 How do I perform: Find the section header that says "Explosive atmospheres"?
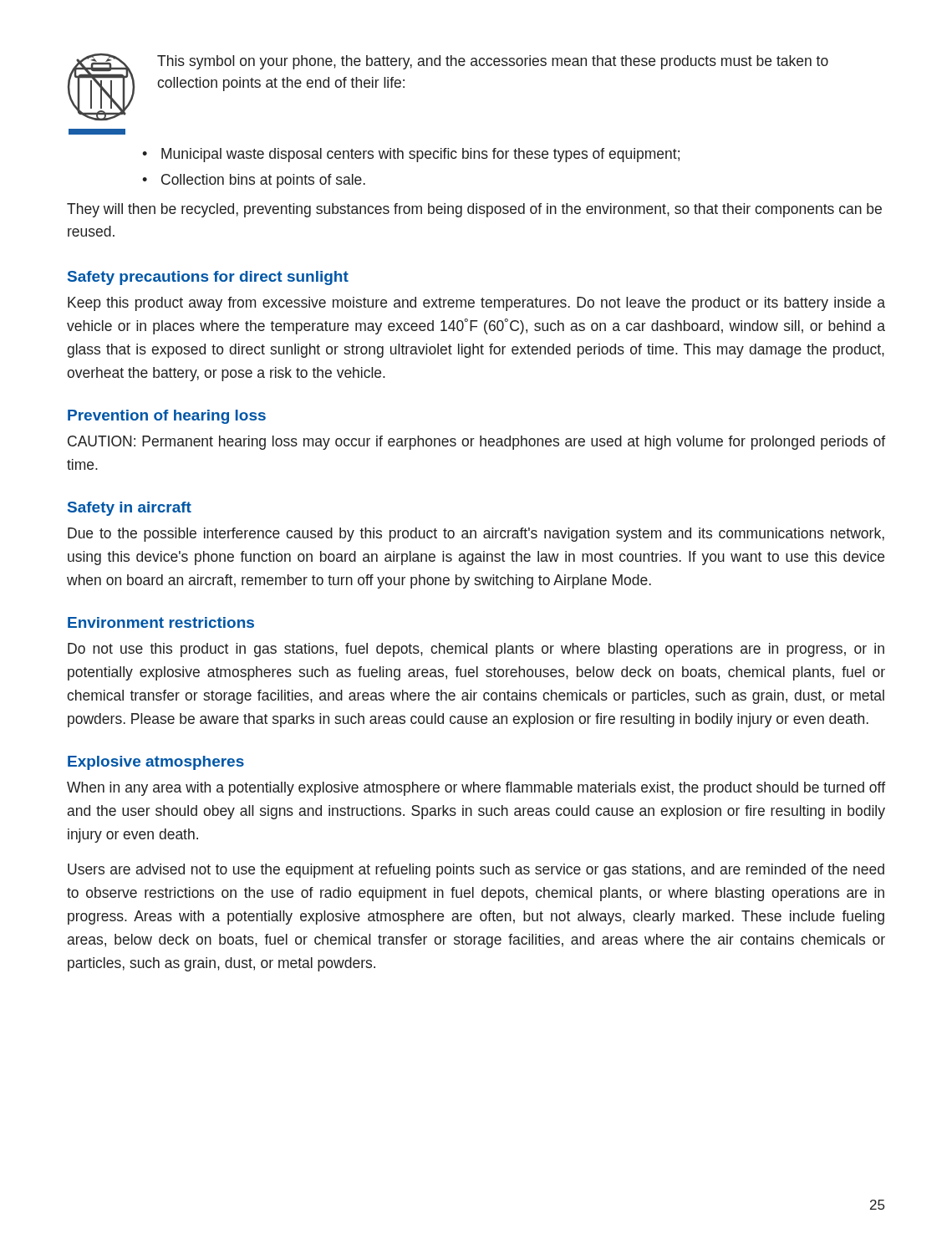point(156,761)
